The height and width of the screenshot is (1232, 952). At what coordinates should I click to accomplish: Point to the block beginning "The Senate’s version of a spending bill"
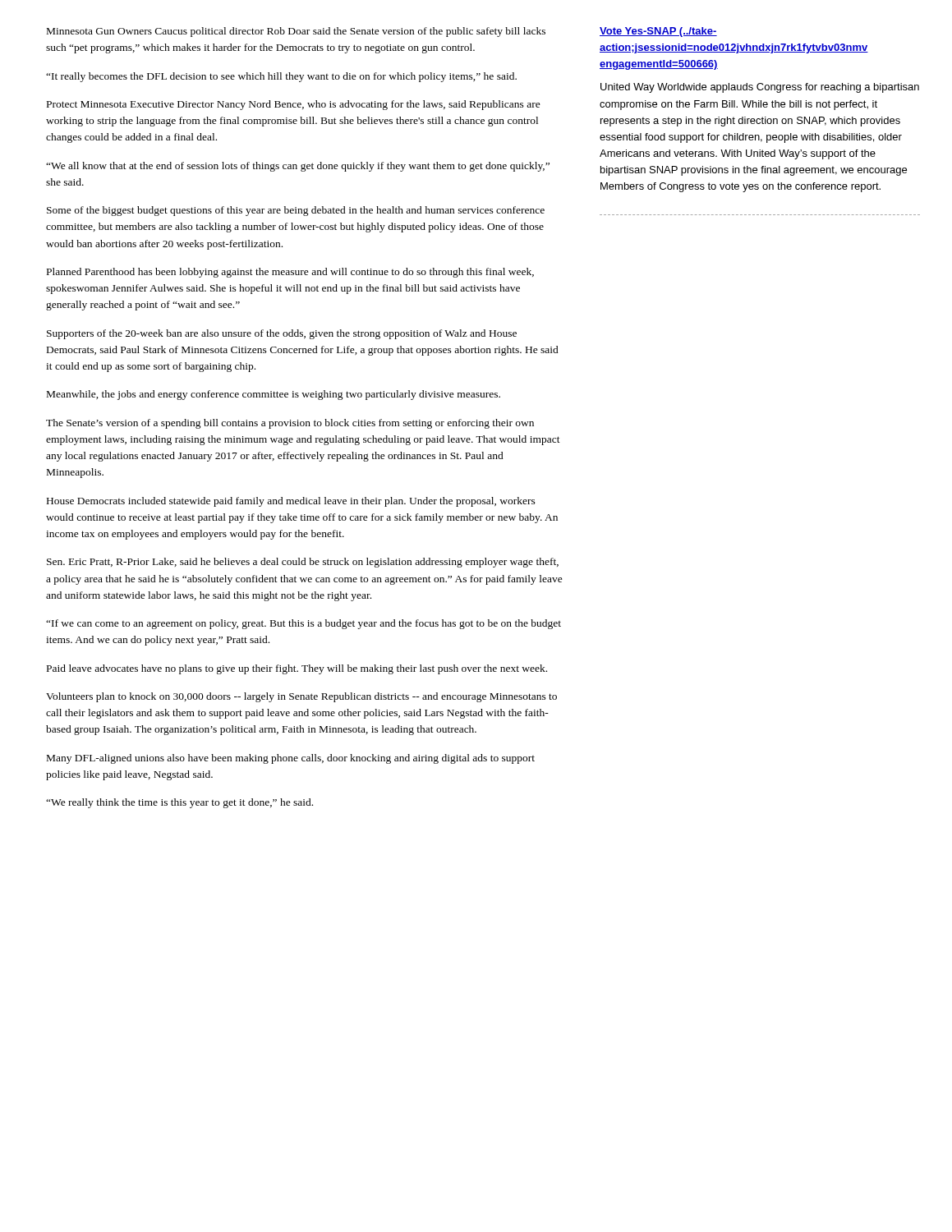pyautogui.click(x=303, y=447)
